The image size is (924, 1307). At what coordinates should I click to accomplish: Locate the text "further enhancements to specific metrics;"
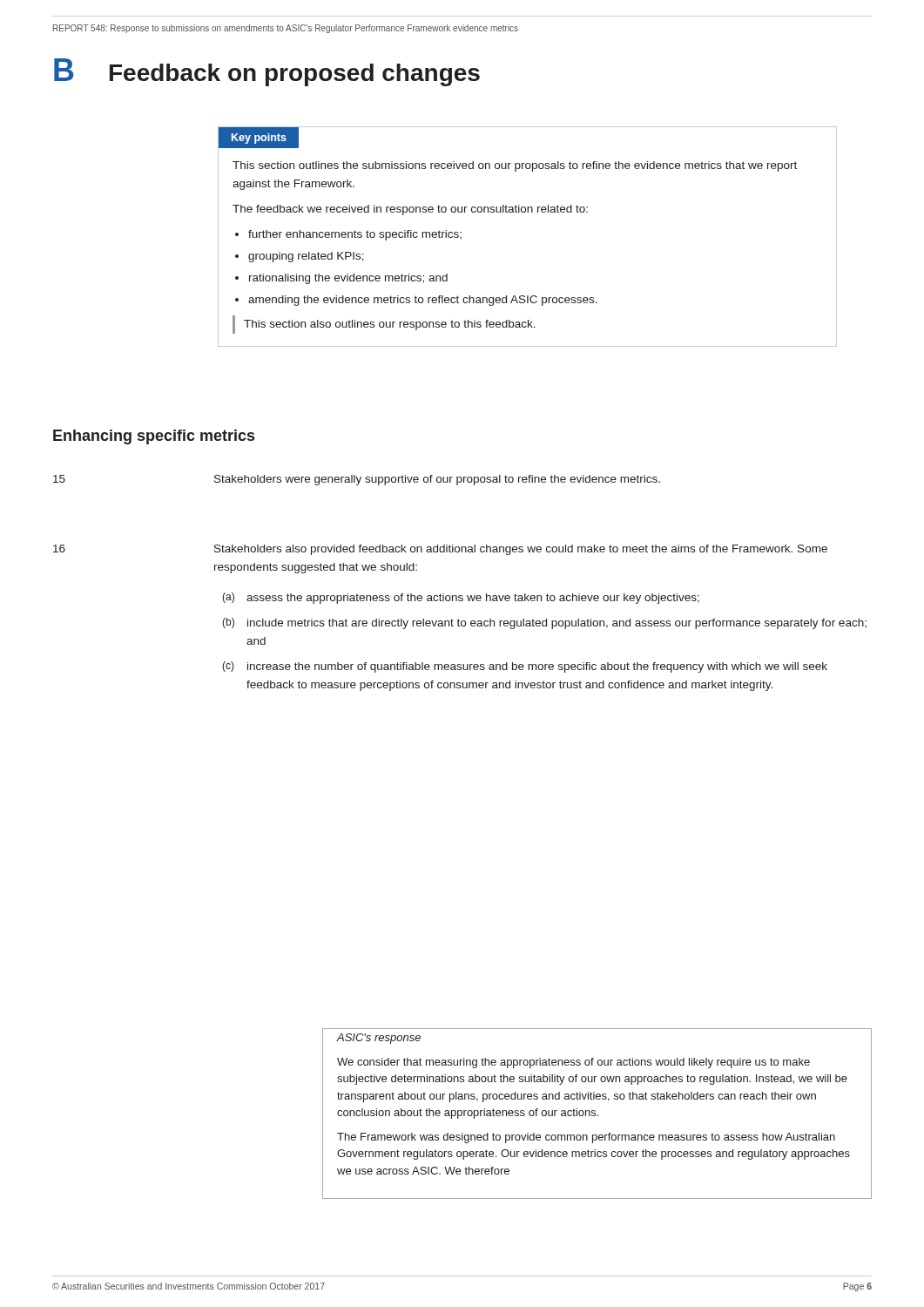click(x=355, y=234)
